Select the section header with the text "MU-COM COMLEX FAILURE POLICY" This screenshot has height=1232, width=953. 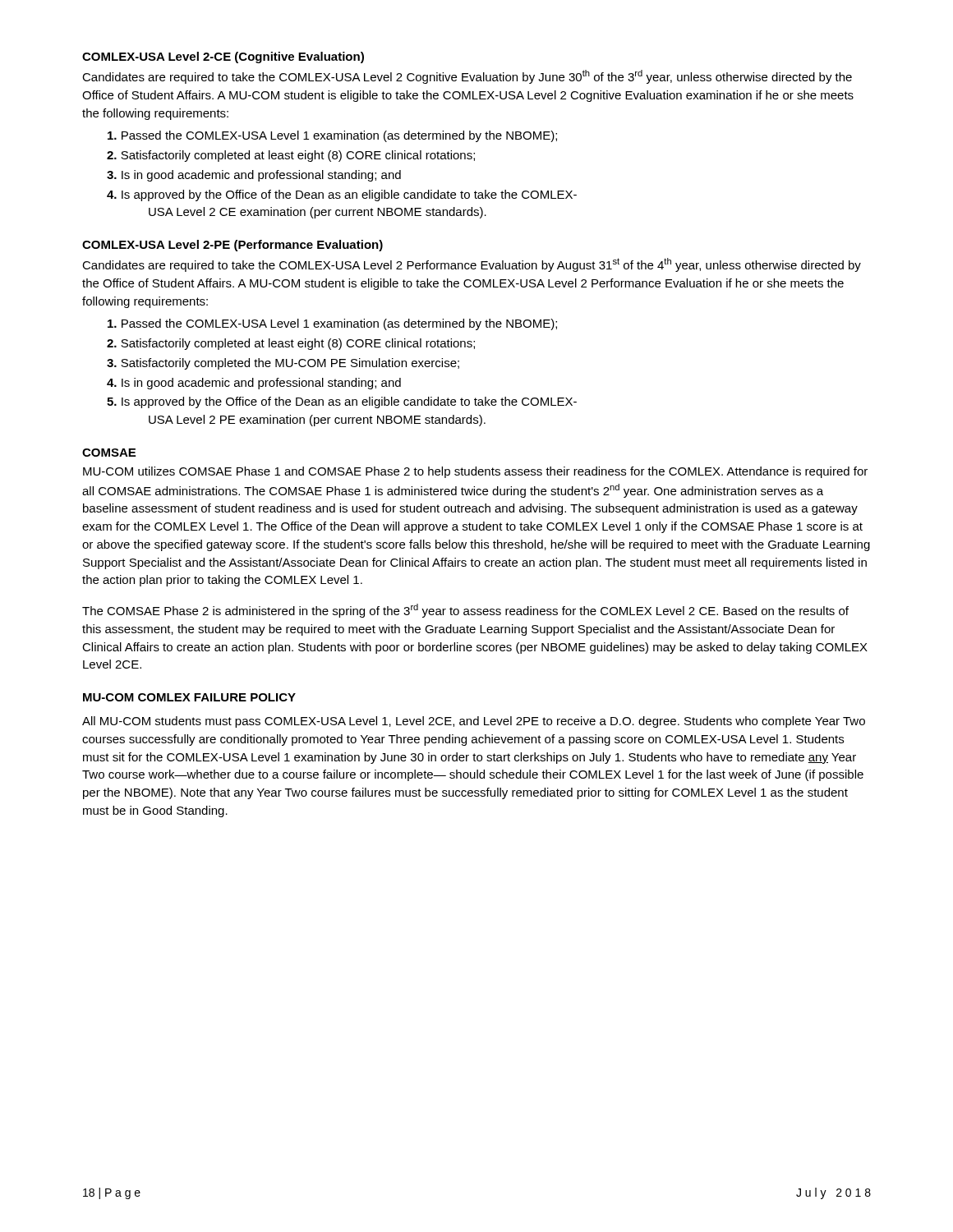(x=189, y=697)
